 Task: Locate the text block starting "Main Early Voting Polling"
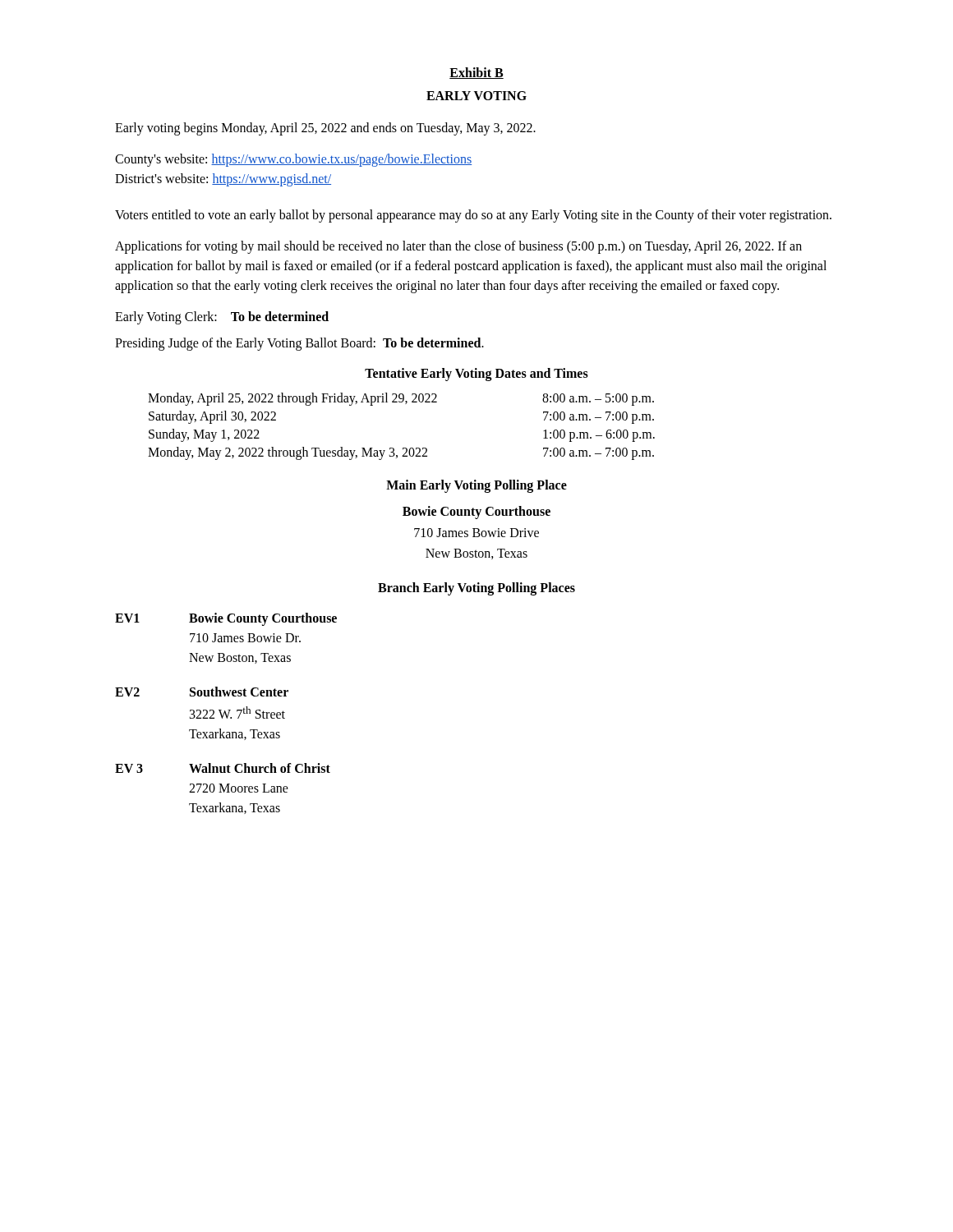coord(476,485)
